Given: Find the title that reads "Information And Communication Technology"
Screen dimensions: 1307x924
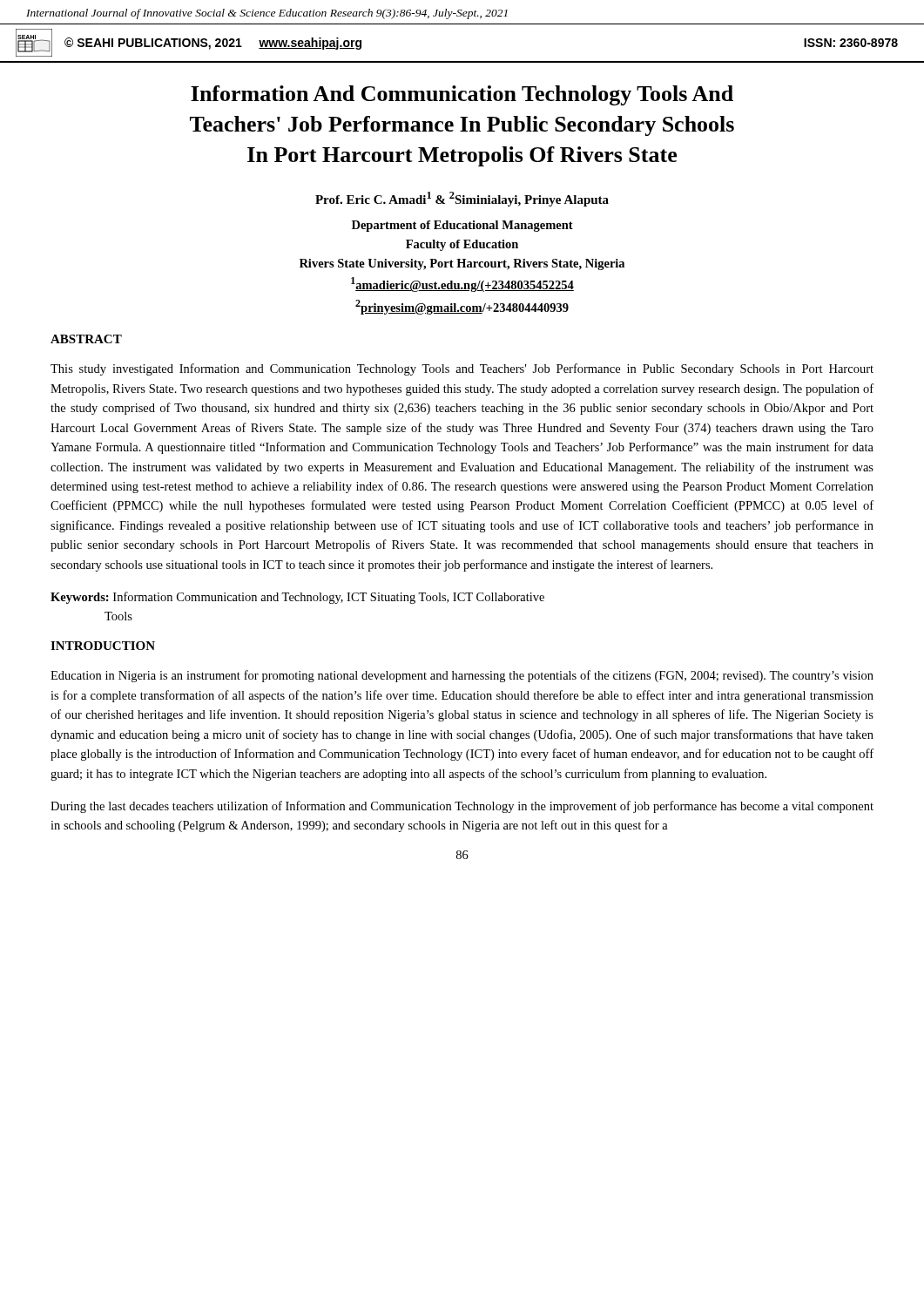Looking at the screenshot, I should click(462, 124).
